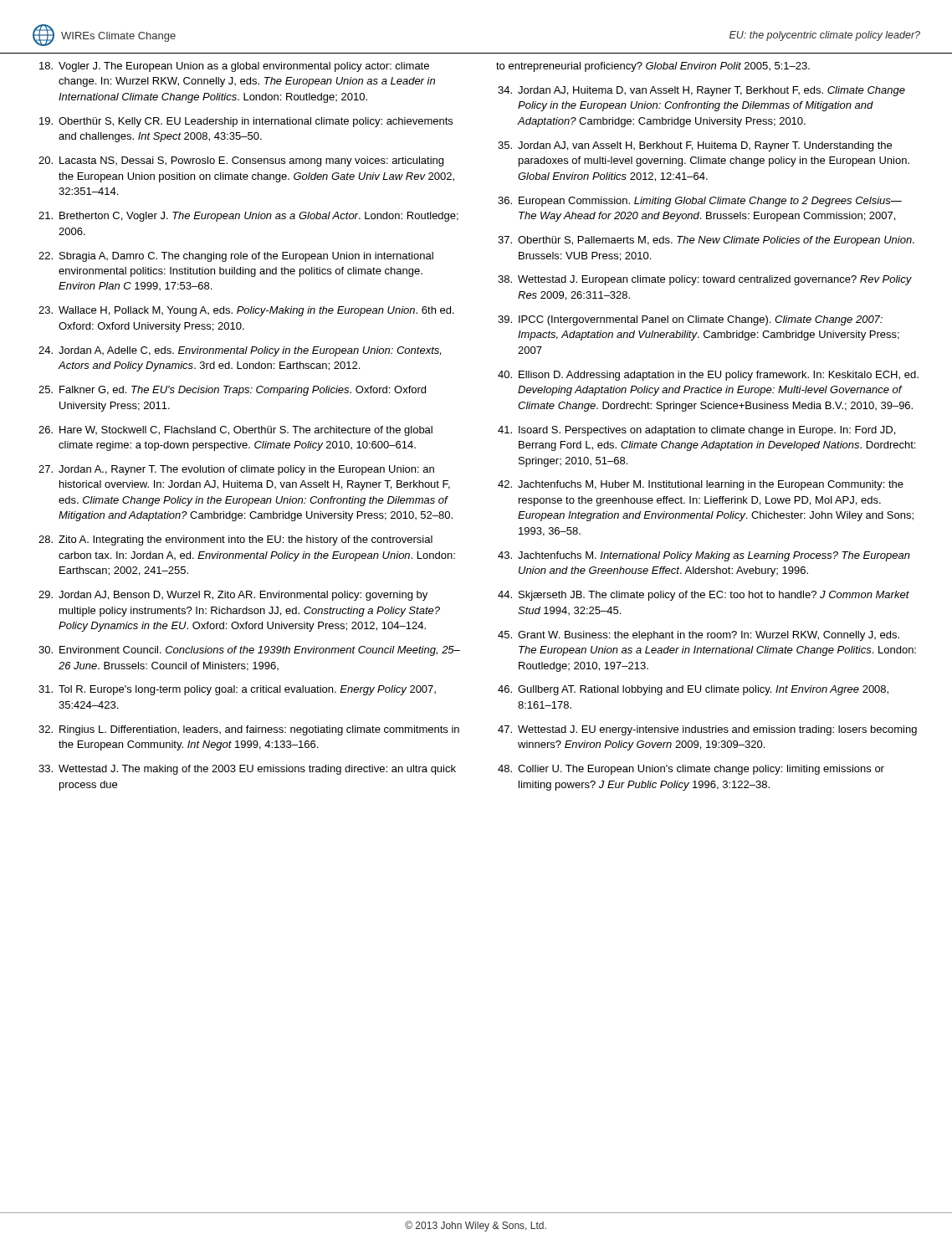Locate the passage starting "47. Wettestad J. EU energy-intensive"

(706, 737)
